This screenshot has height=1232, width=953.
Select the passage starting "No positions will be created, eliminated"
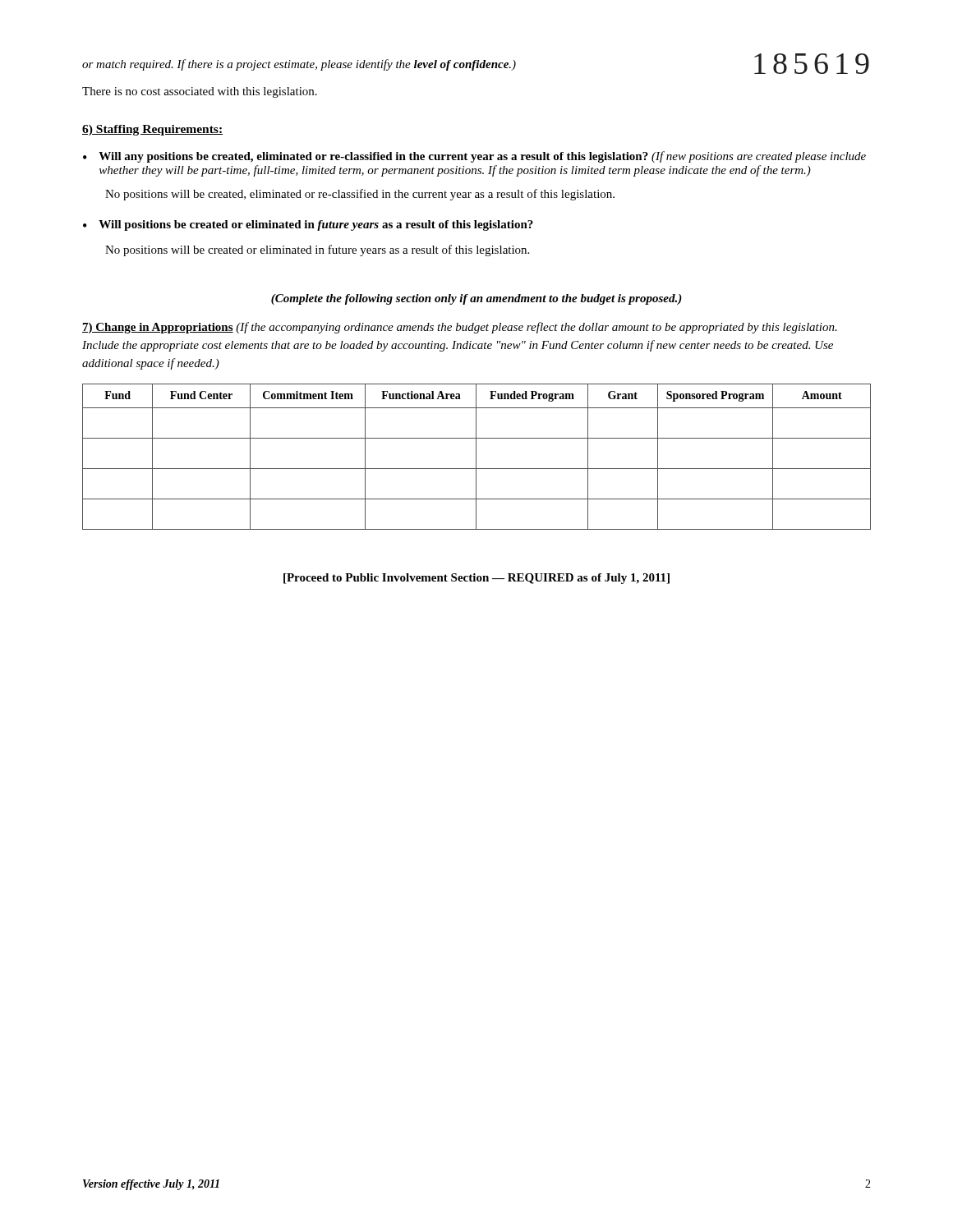[x=360, y=194]
